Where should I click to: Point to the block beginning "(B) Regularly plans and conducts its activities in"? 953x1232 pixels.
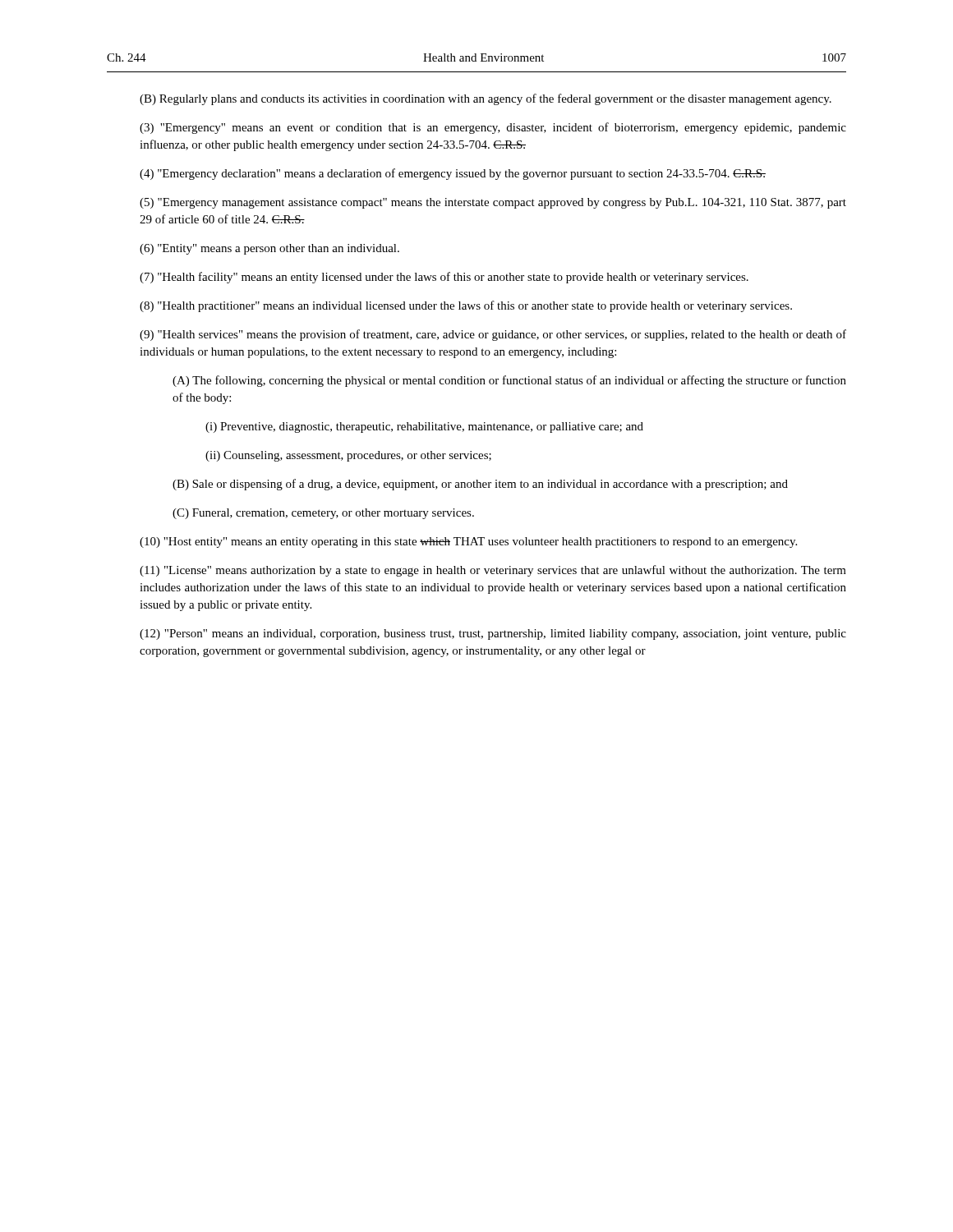(x=486, y=99)
